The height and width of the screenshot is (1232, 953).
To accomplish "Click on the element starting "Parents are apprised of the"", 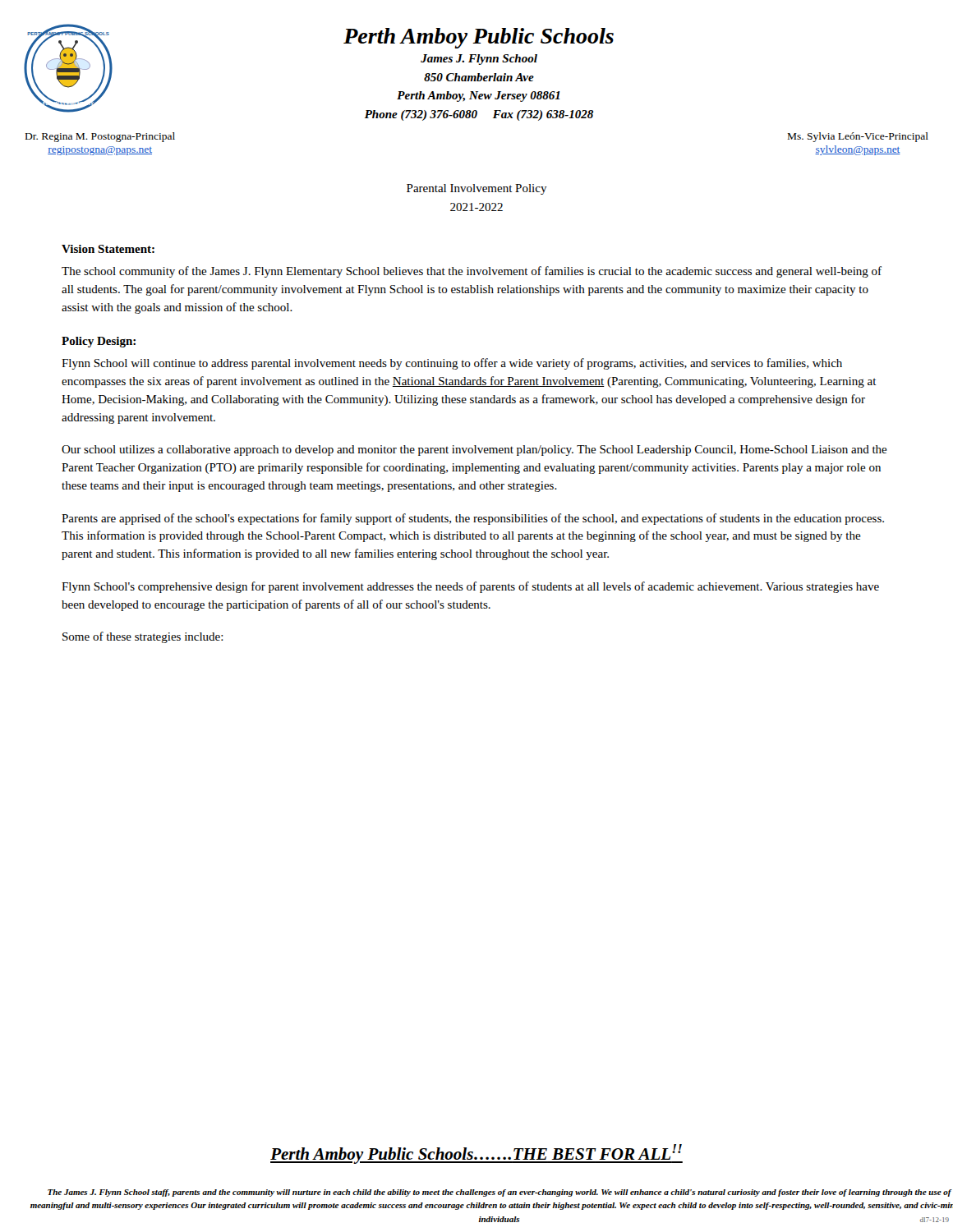I will (473, 536).
